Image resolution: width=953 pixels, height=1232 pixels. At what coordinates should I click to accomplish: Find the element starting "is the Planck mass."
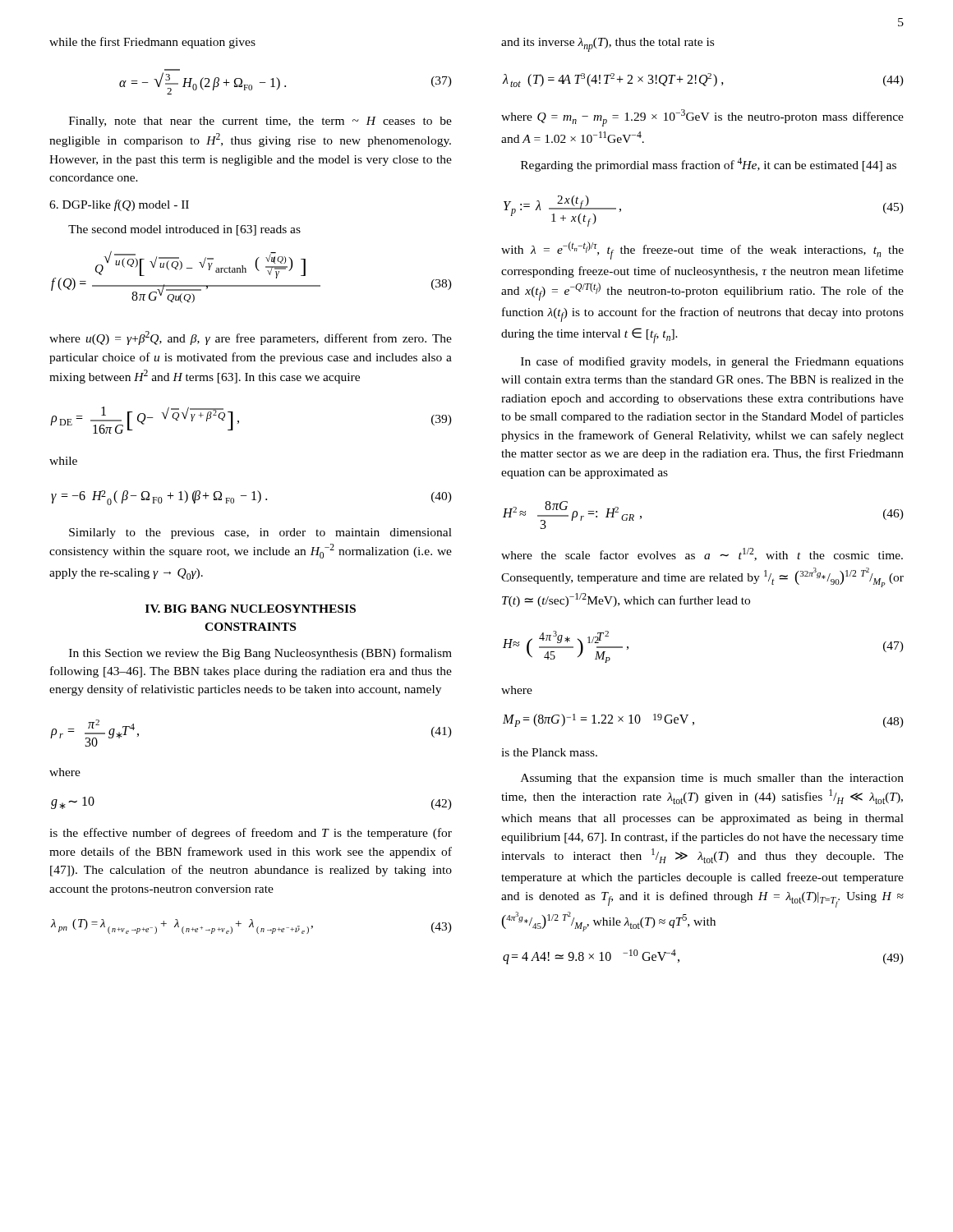click(x=549, y=752)
